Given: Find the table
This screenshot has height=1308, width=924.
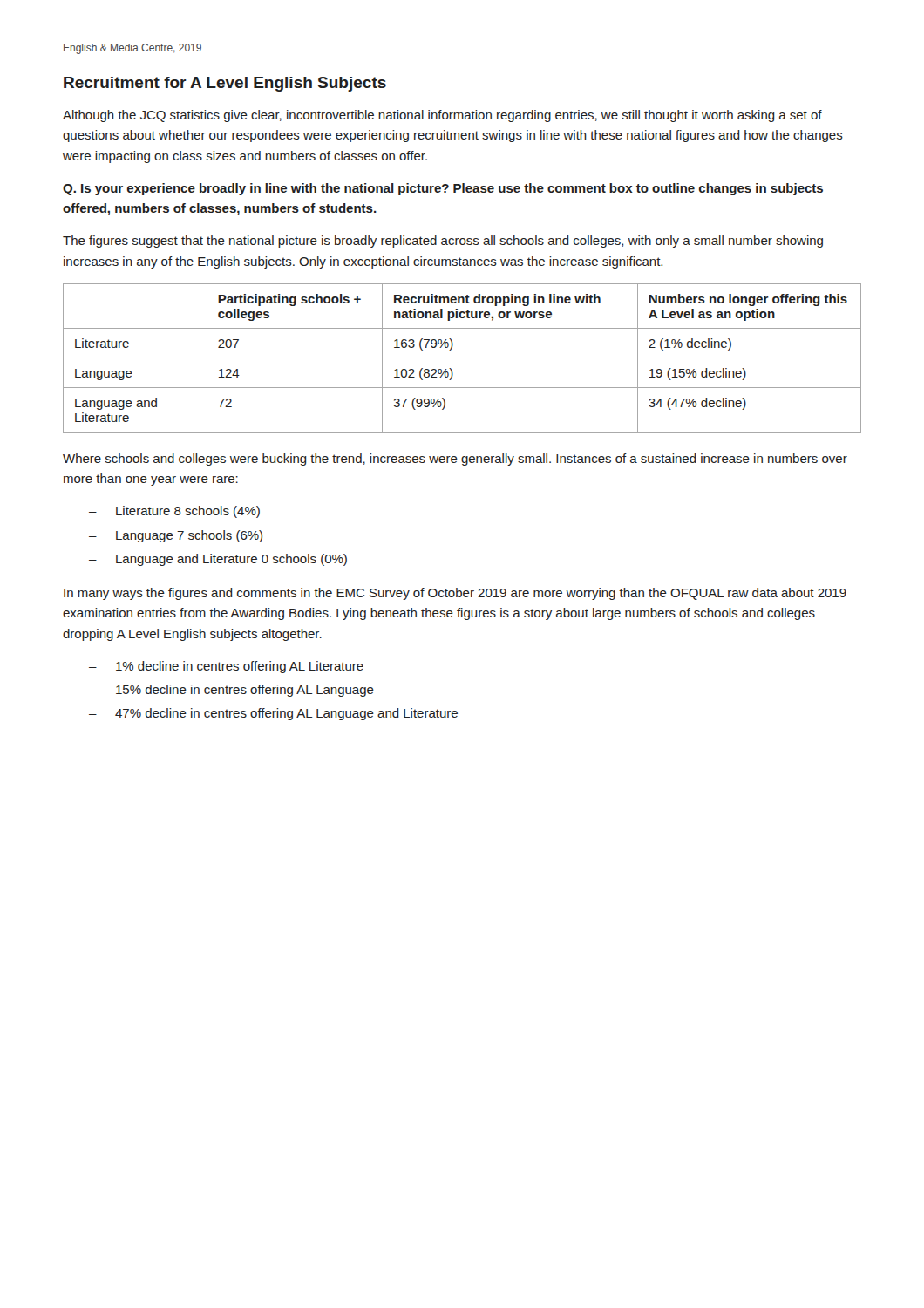Looking at the screenshot, I should point(462,358).
